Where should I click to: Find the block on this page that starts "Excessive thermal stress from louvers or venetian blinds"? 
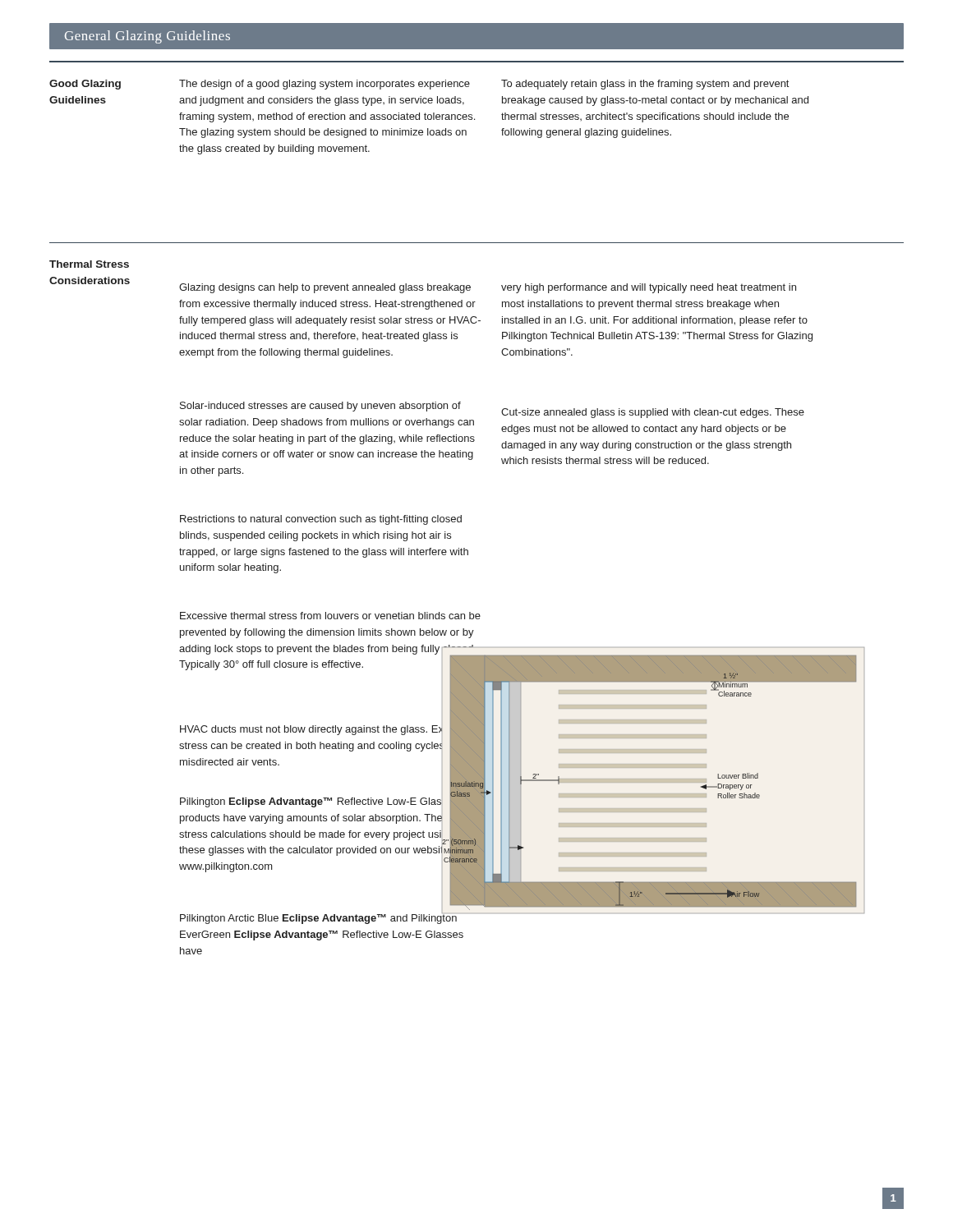[x=330, y=640]
